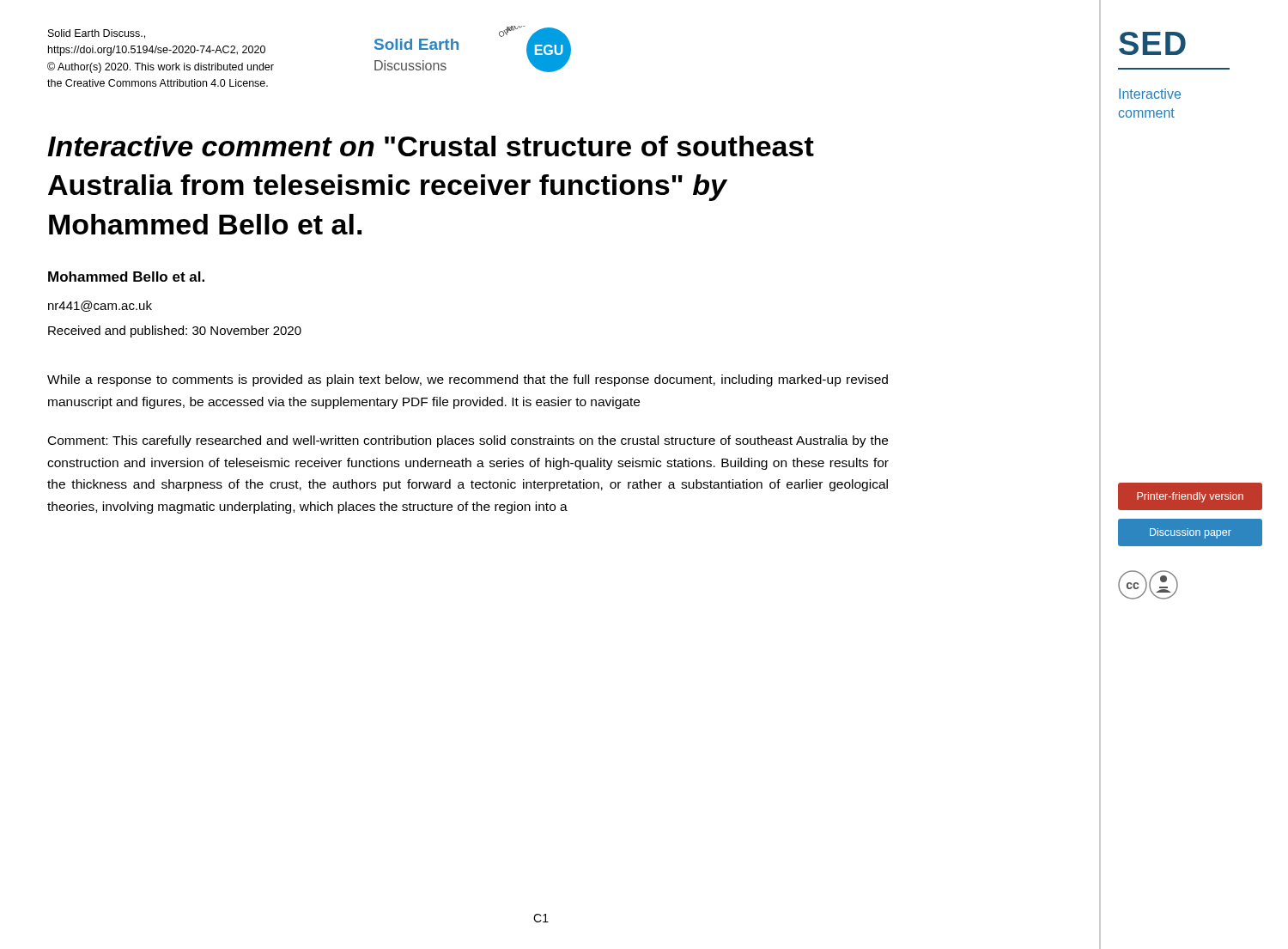Point to the block starting "Comment: This carefully researched and well-written contribution"

coord(468,473)
